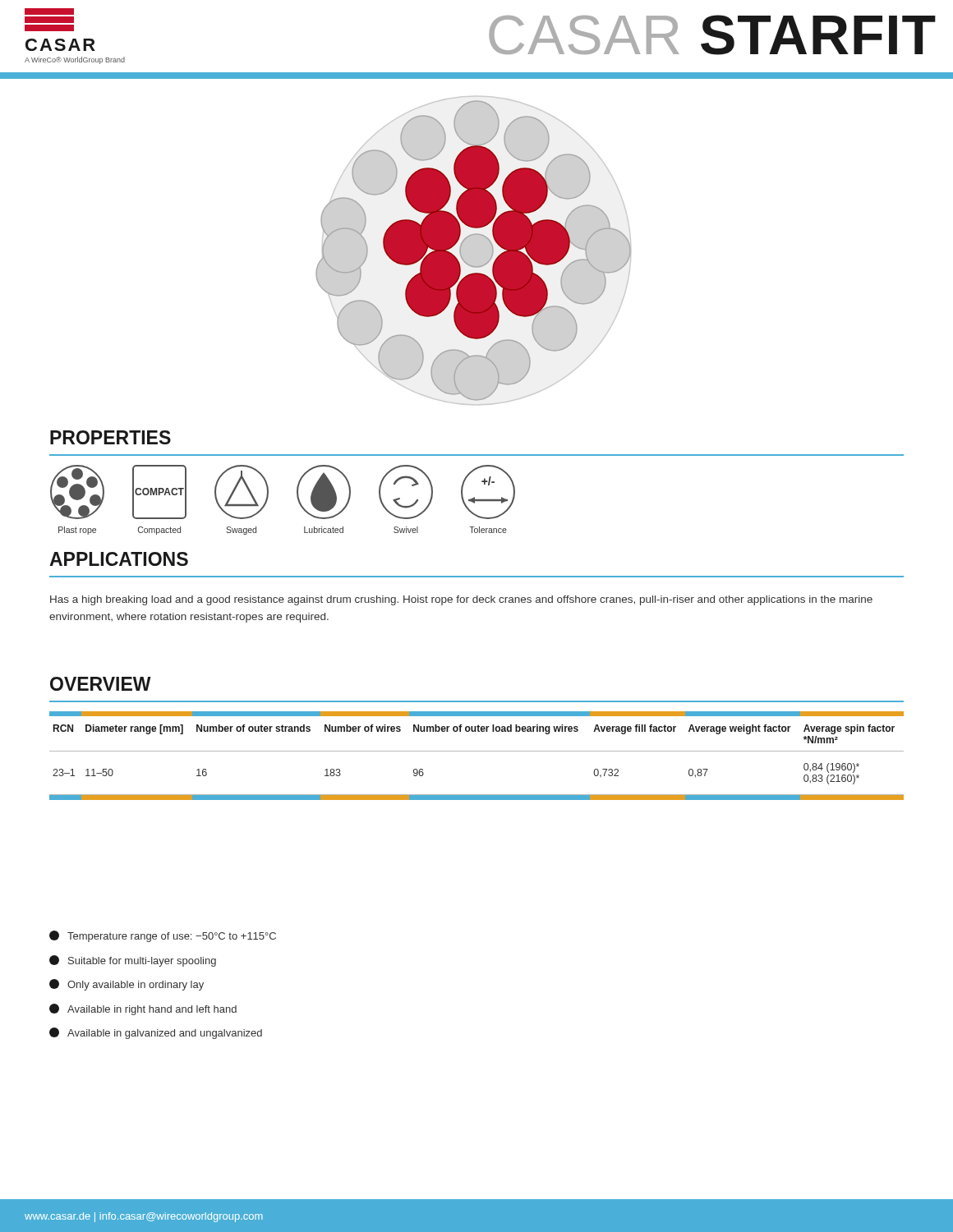953x1232 pixels.
Task: Click on the text block with the text "Has a high breaking load and a"
Action: coord(461,608)
